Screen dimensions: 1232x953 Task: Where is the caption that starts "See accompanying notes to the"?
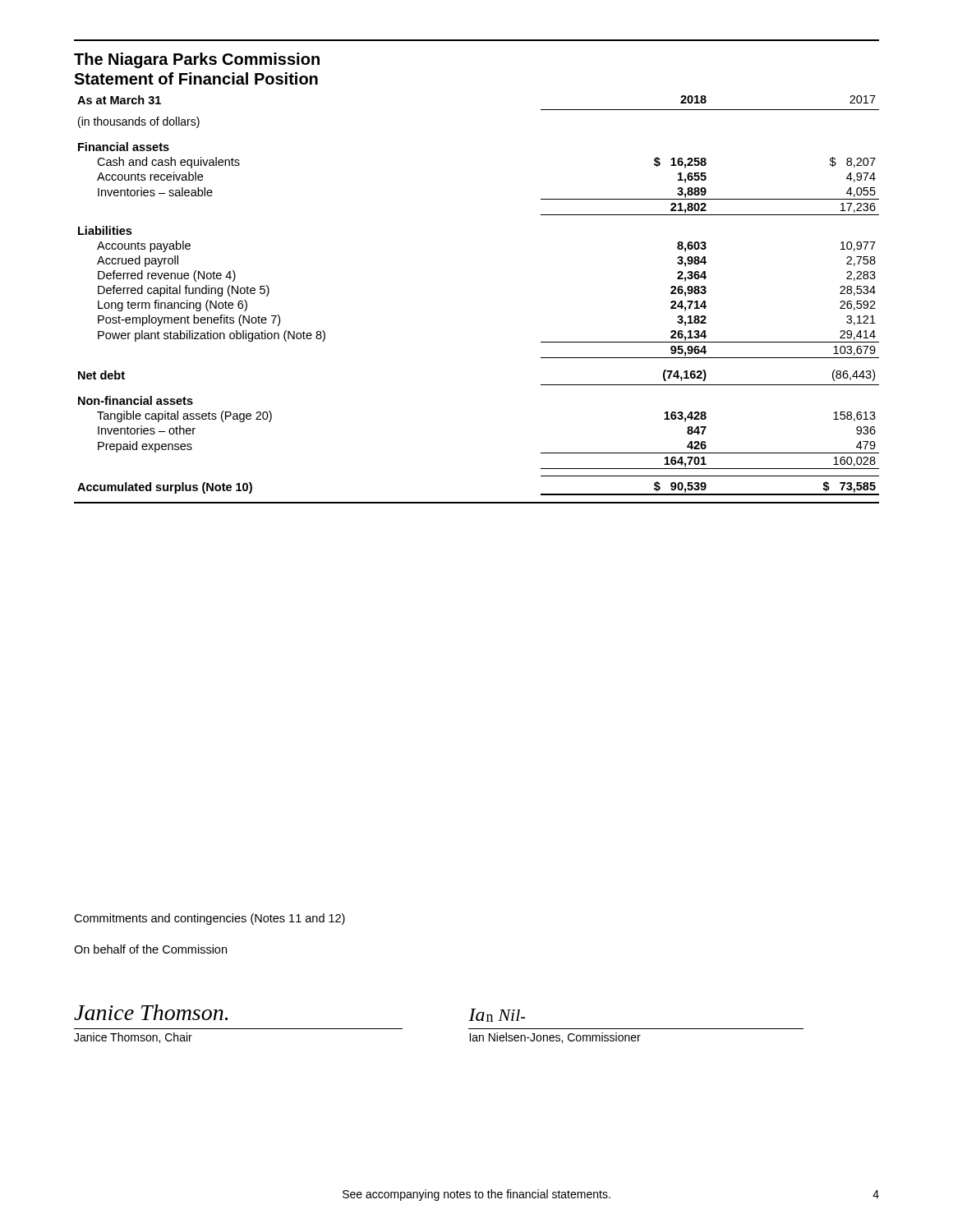coord(476,1194)
